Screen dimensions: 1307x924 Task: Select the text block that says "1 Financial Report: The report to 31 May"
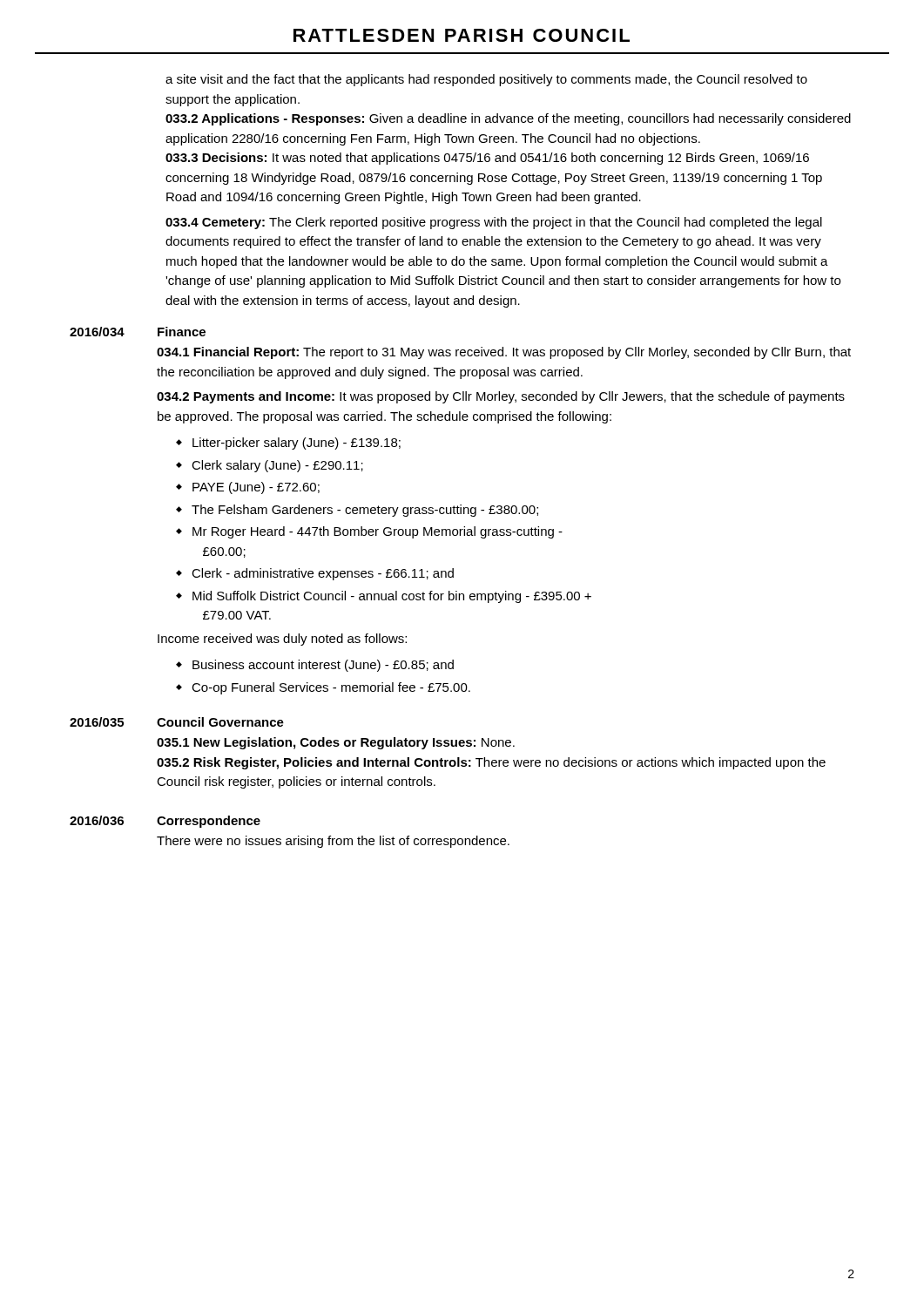(x=506, y=384)
